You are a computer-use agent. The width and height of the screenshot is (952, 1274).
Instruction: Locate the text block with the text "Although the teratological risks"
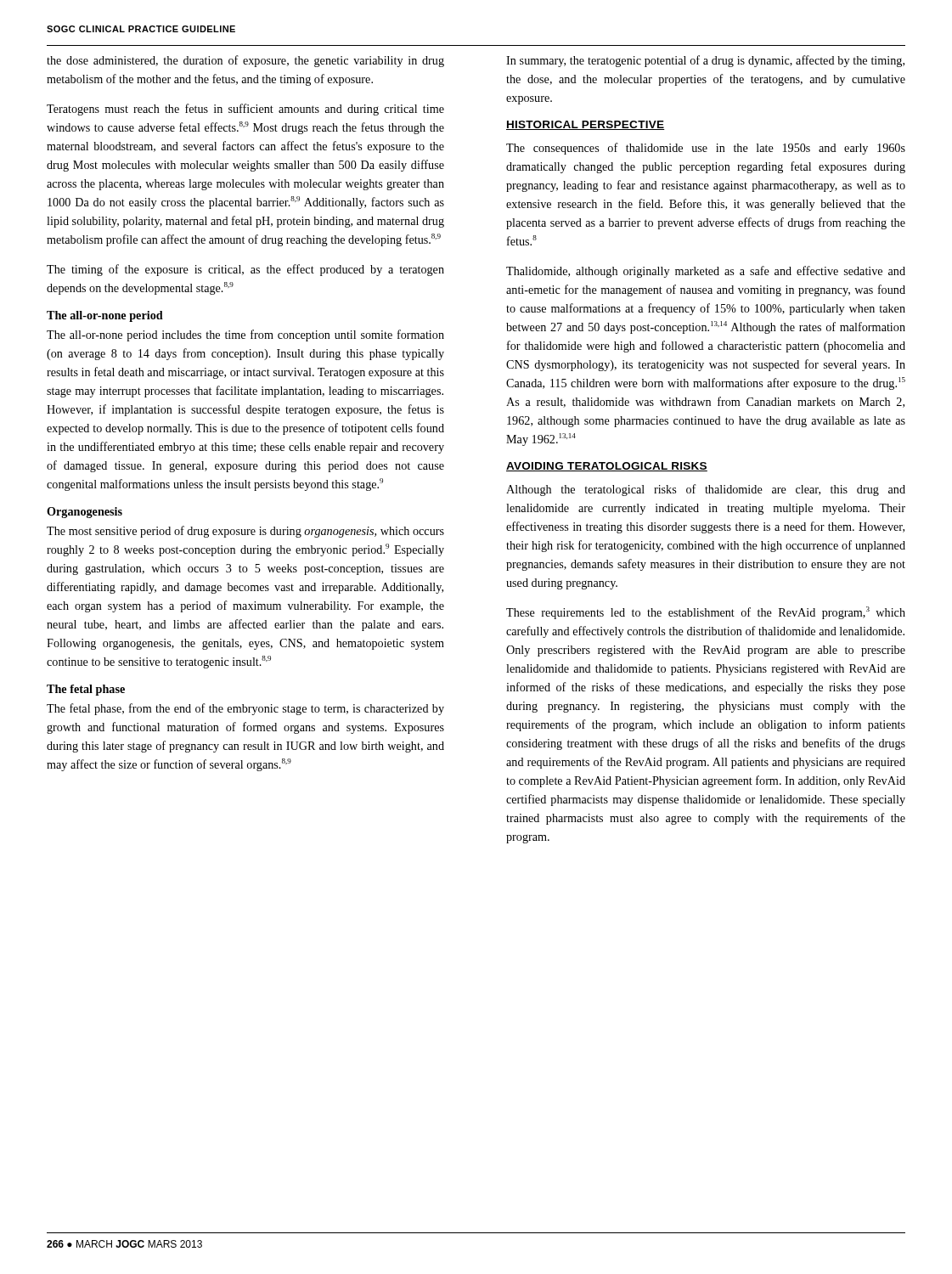(706, 536)
